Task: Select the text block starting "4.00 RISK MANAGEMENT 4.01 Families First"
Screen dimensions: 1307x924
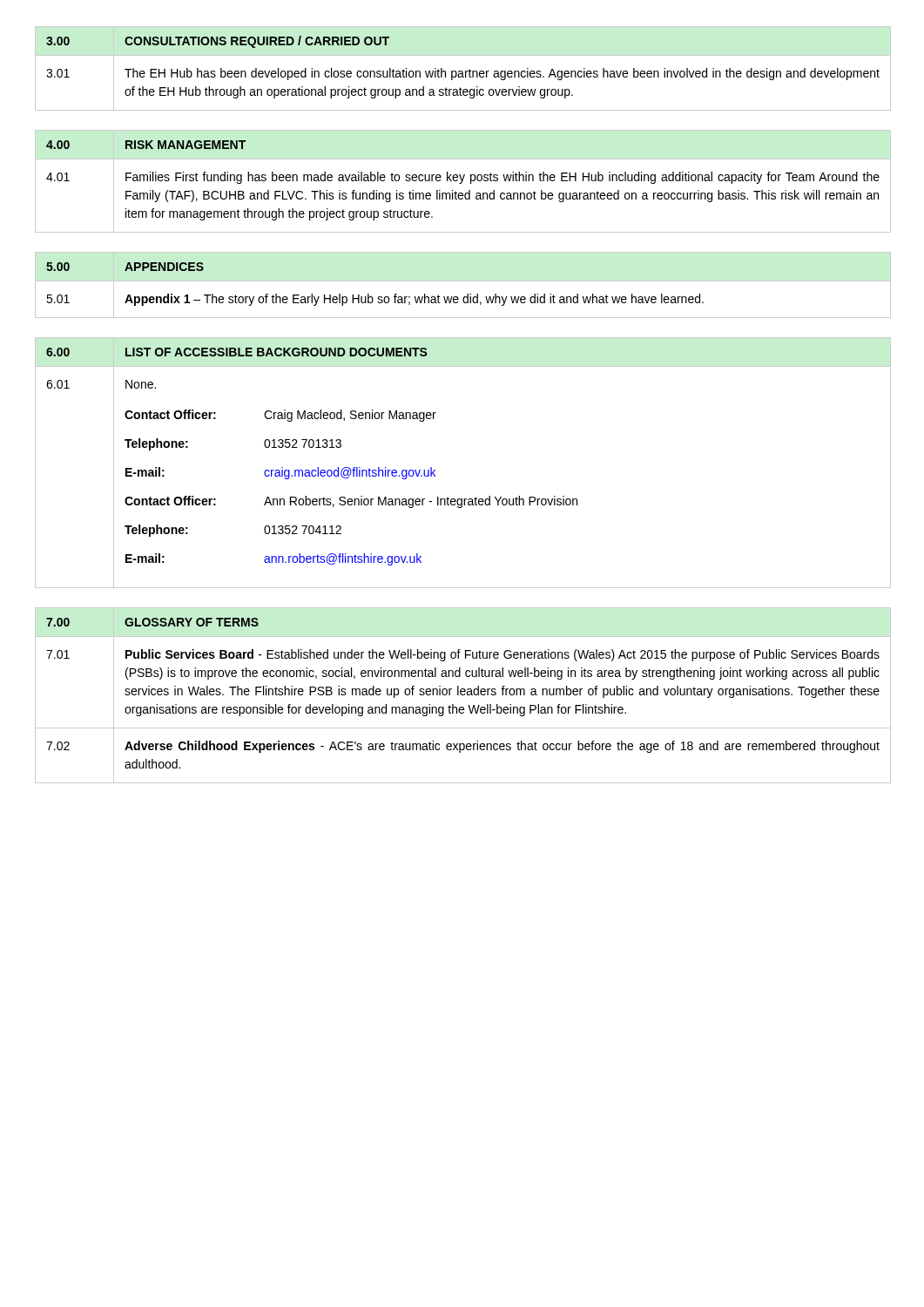Action: click(x=463, y=181)
